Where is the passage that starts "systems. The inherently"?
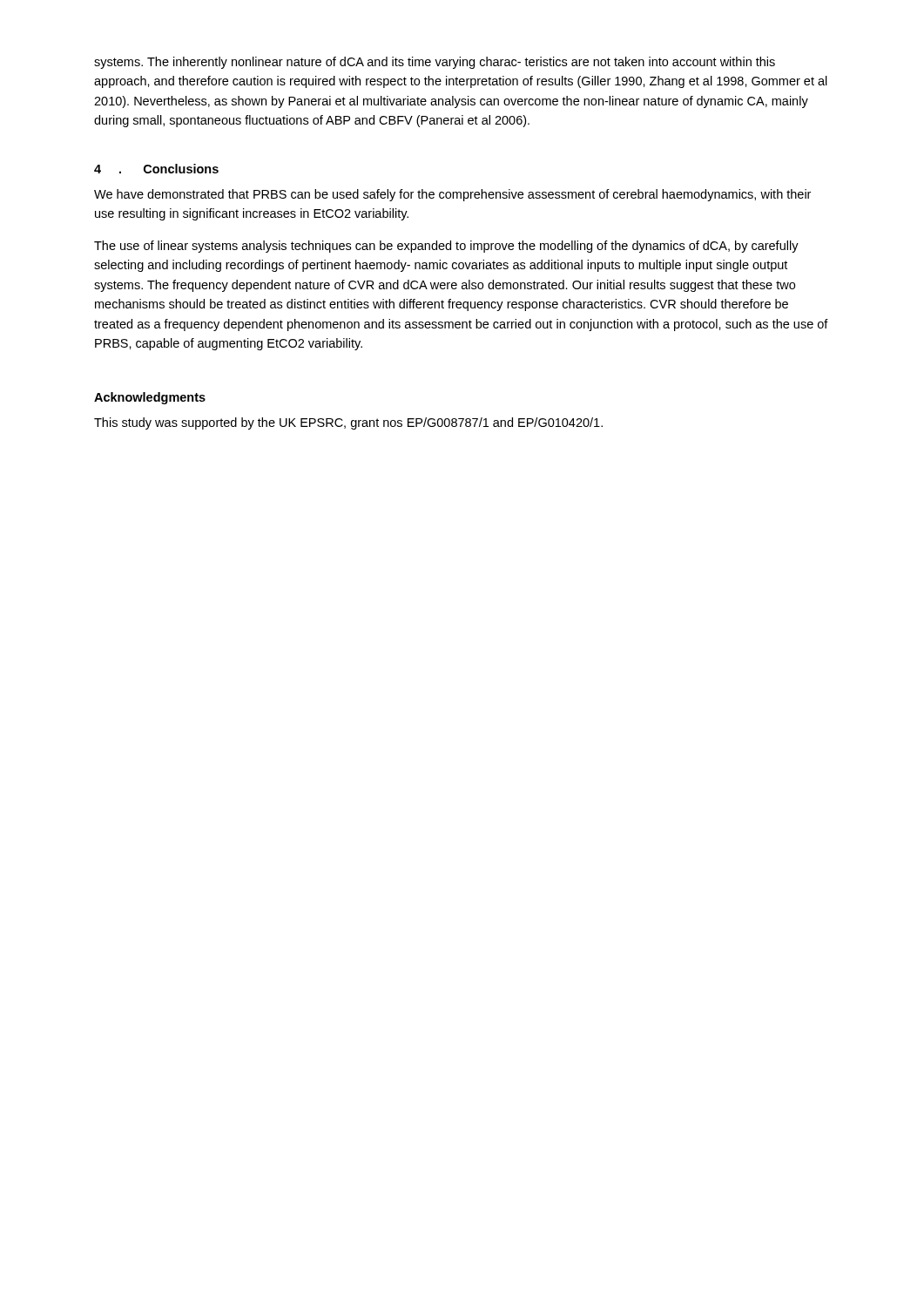Image resolution: width=924 pixels, height=1307 pixels. (x=461, y=91)
